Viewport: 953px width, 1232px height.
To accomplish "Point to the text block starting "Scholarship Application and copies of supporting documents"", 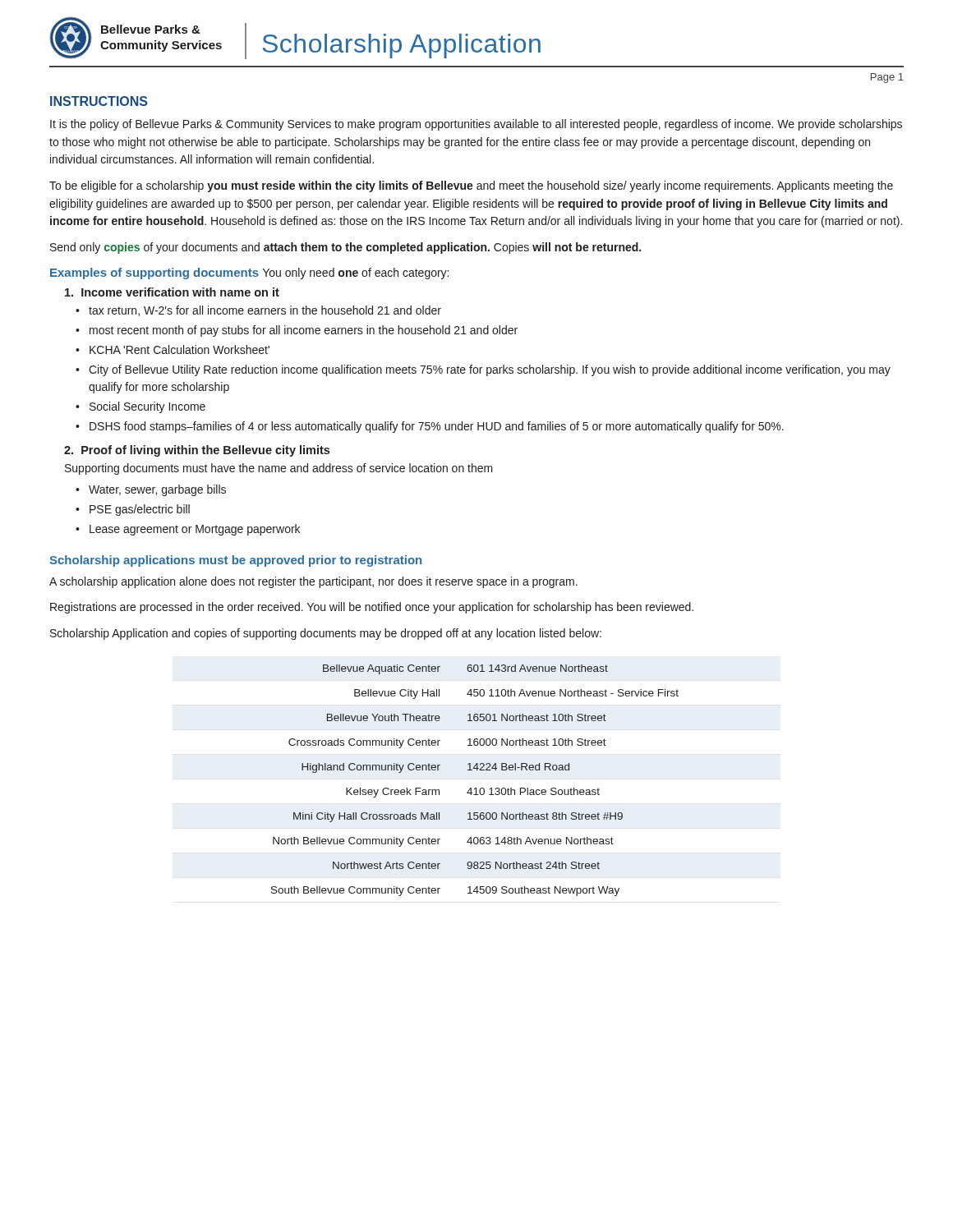I will pyautogui.click(x=326, y=633).
